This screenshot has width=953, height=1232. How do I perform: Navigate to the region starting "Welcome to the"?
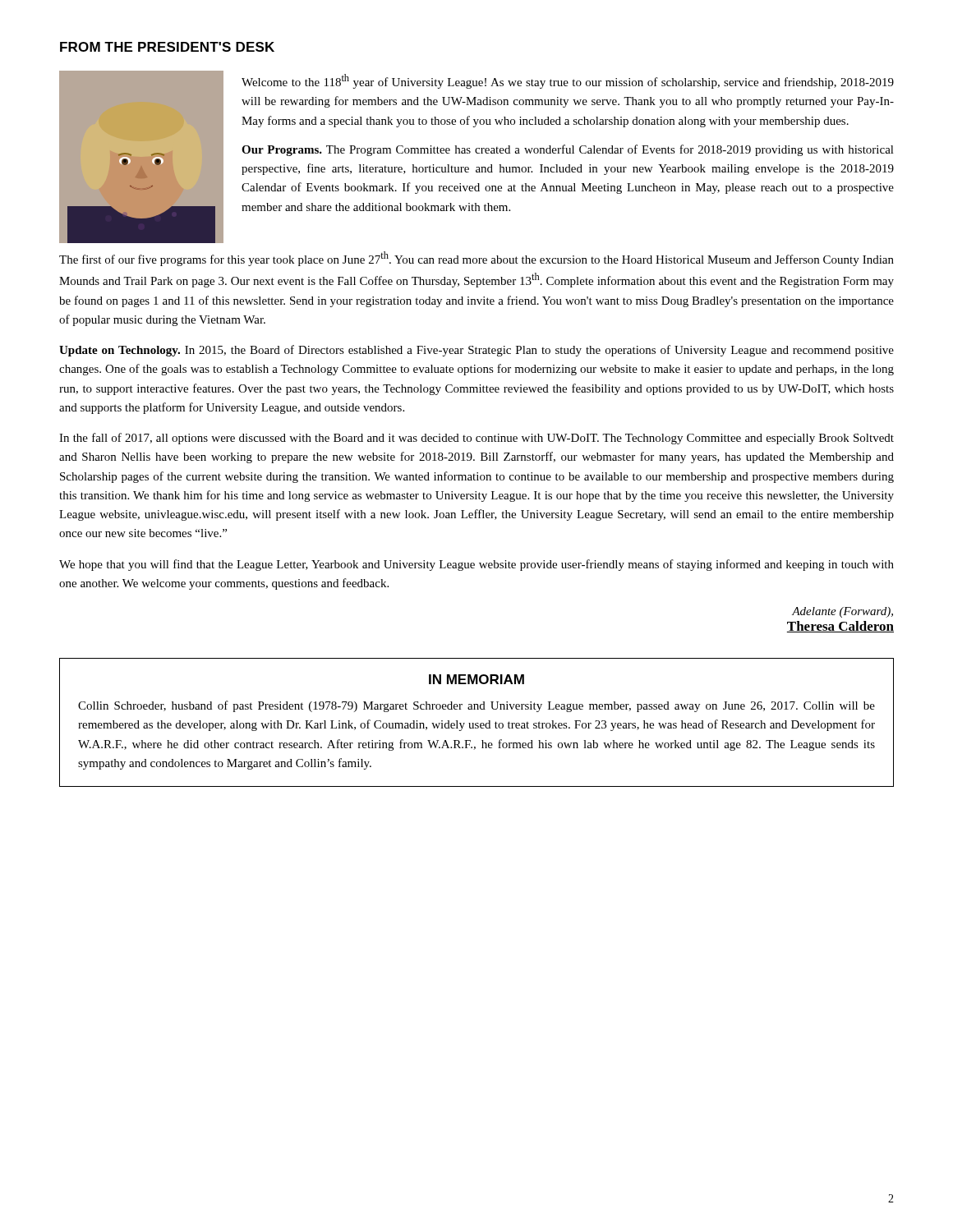568,144
